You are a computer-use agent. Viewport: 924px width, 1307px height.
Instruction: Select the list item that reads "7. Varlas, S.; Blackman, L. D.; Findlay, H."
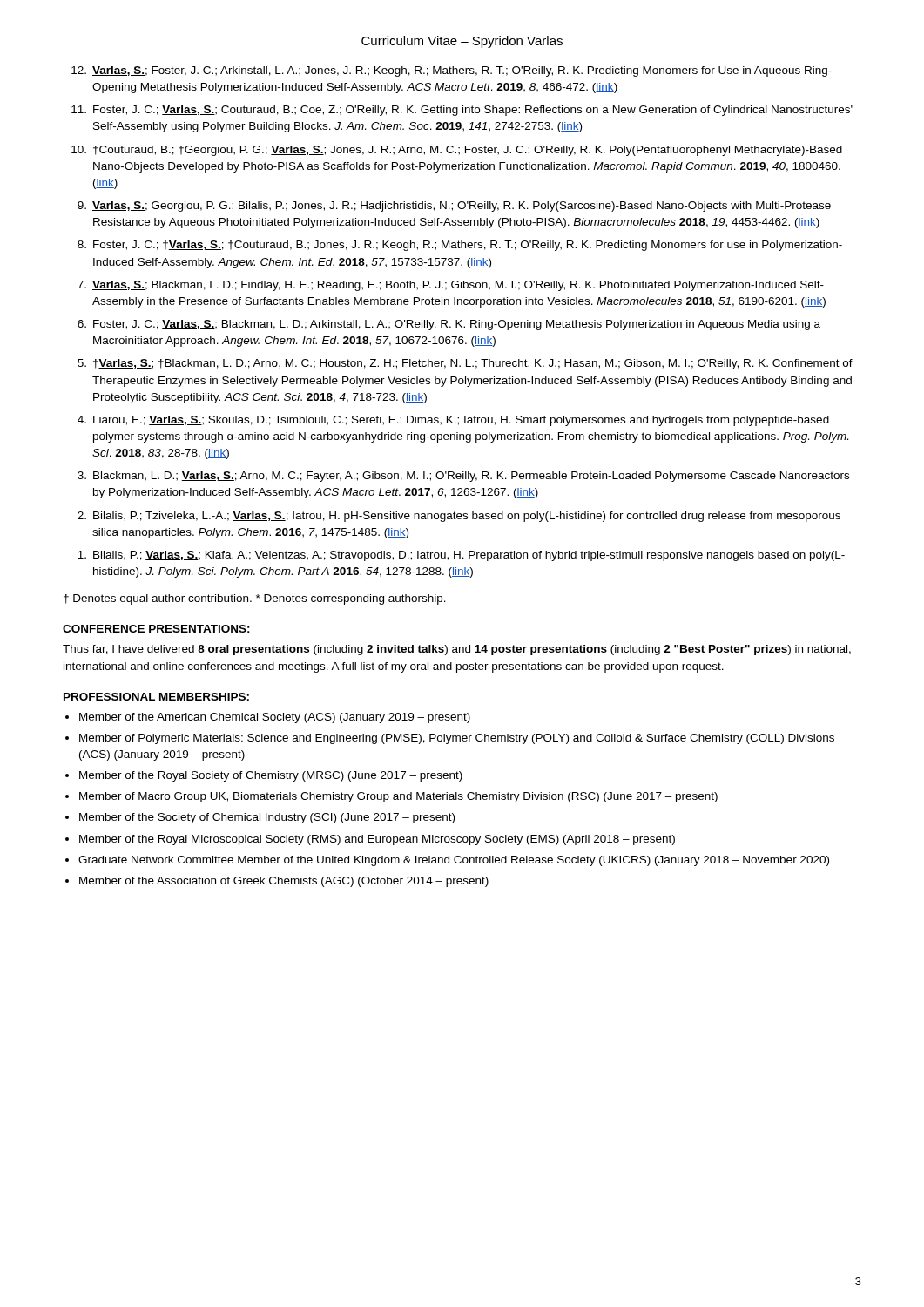pyautogui.click(x=462, y=293)
